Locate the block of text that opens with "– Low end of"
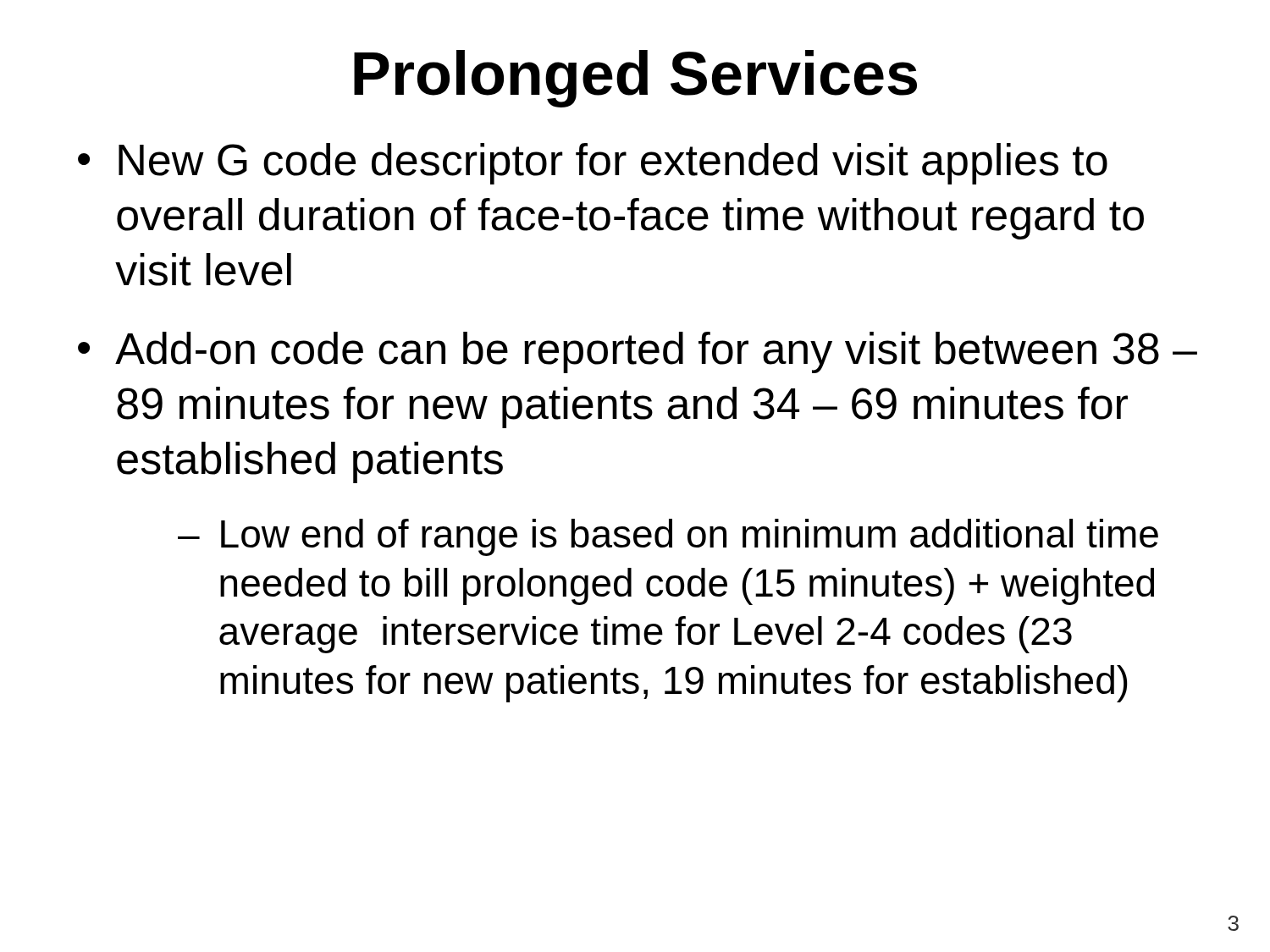Screen dimensions: 952x1270 pos(690,608)
